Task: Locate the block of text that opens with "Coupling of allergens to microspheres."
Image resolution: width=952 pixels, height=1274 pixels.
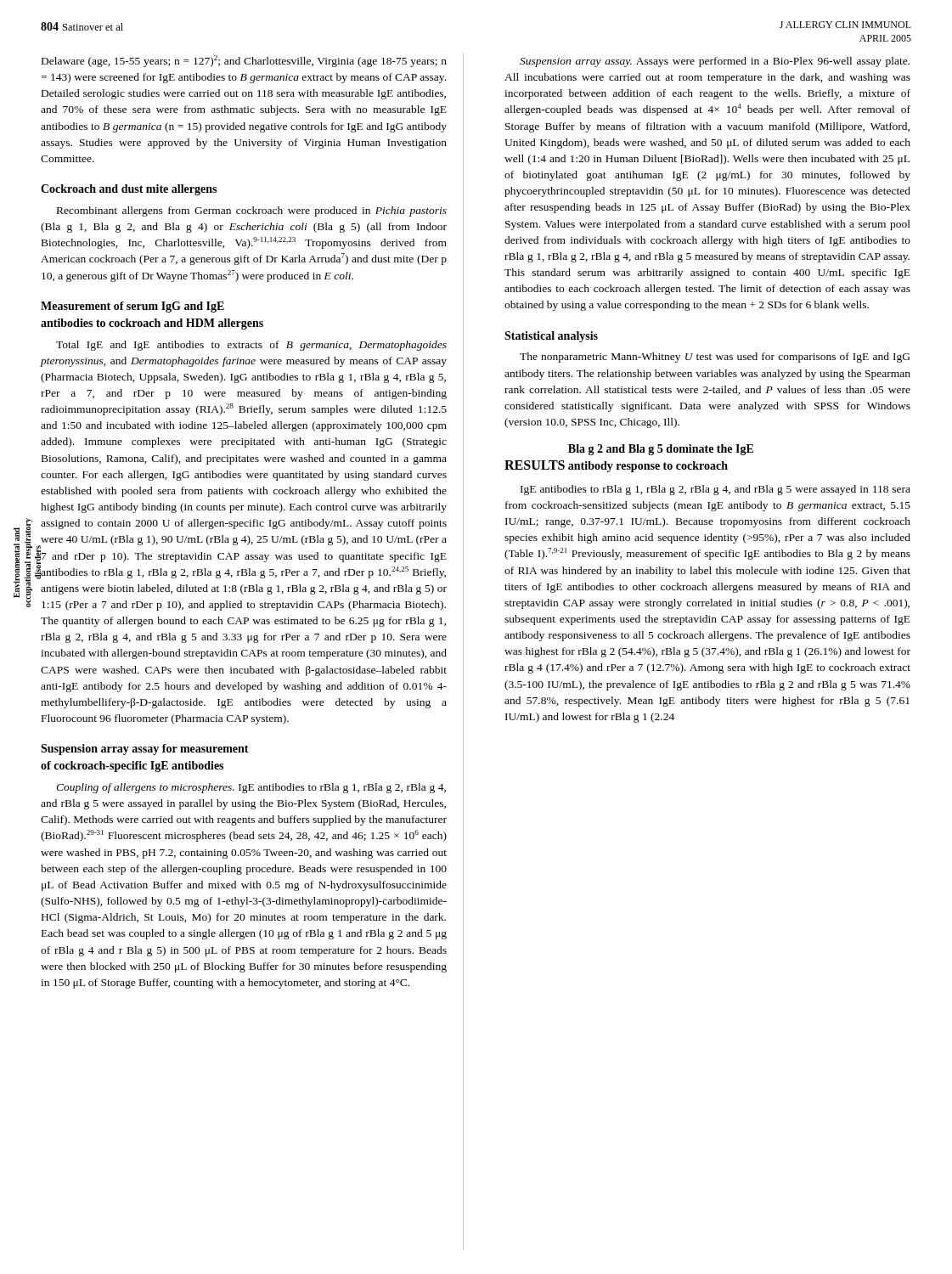Action: coord(244,885)
